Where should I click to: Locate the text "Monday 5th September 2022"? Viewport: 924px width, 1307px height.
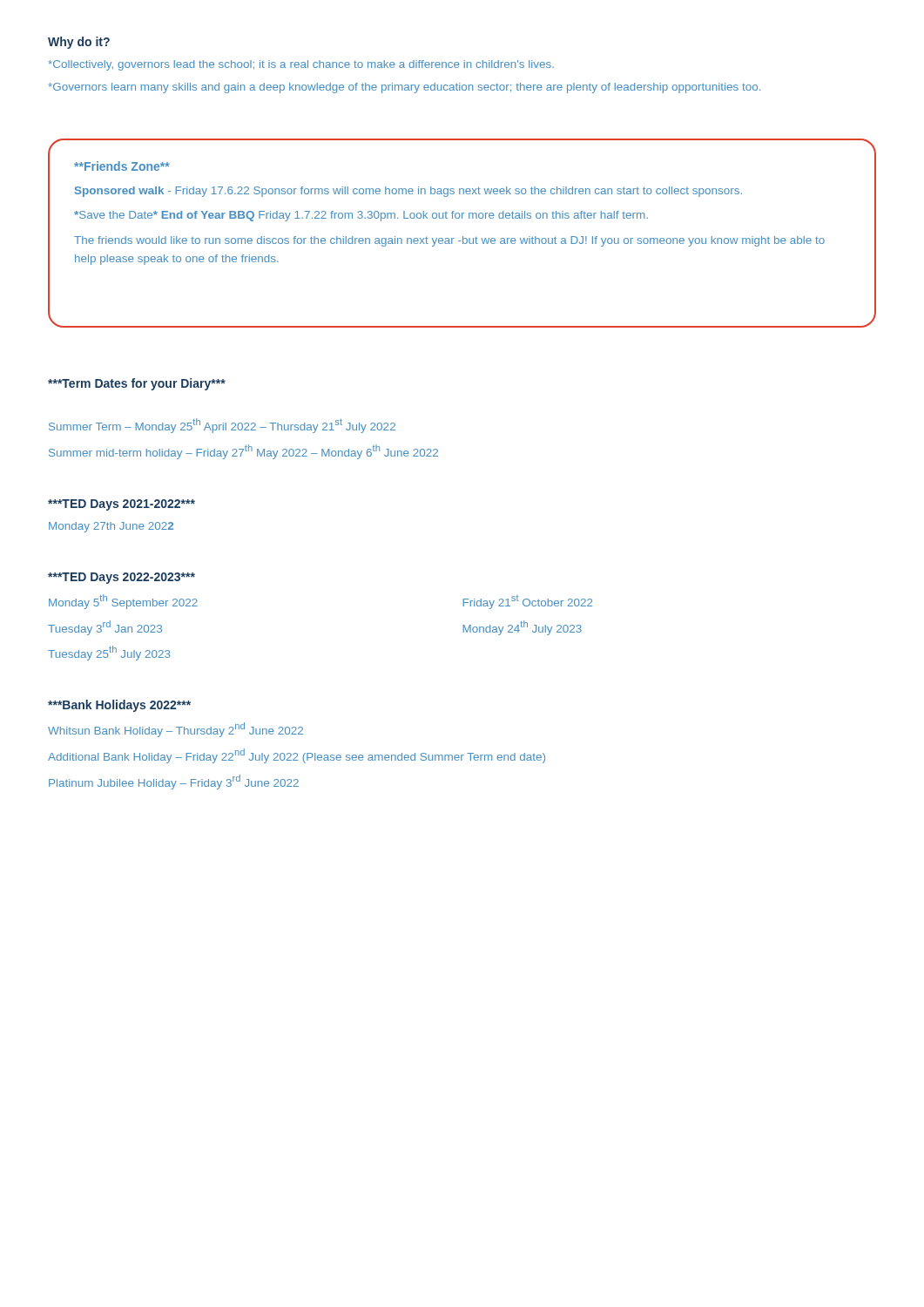click(x=123, y=601)
